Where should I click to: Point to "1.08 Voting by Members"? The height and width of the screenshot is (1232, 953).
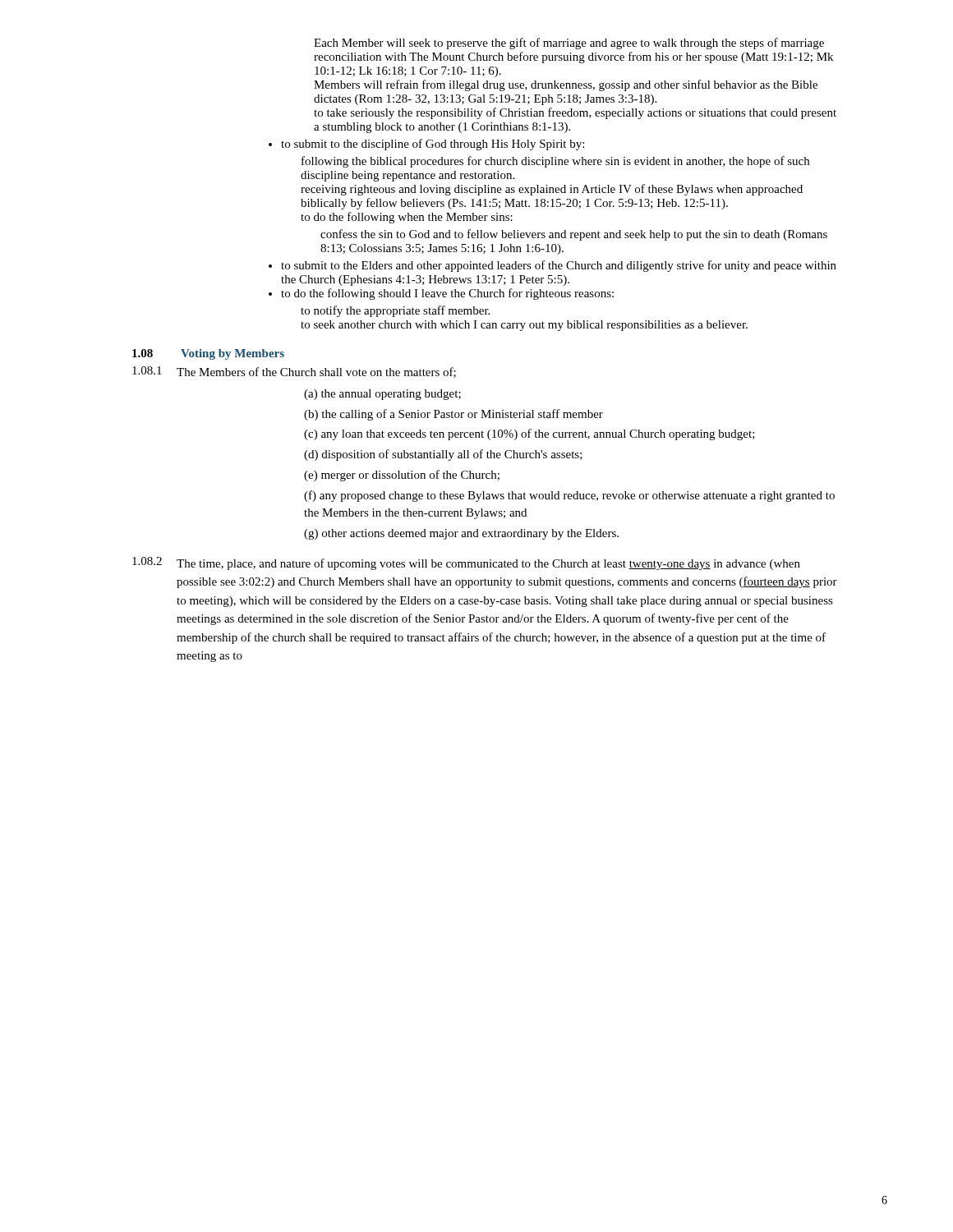(208, 354)
